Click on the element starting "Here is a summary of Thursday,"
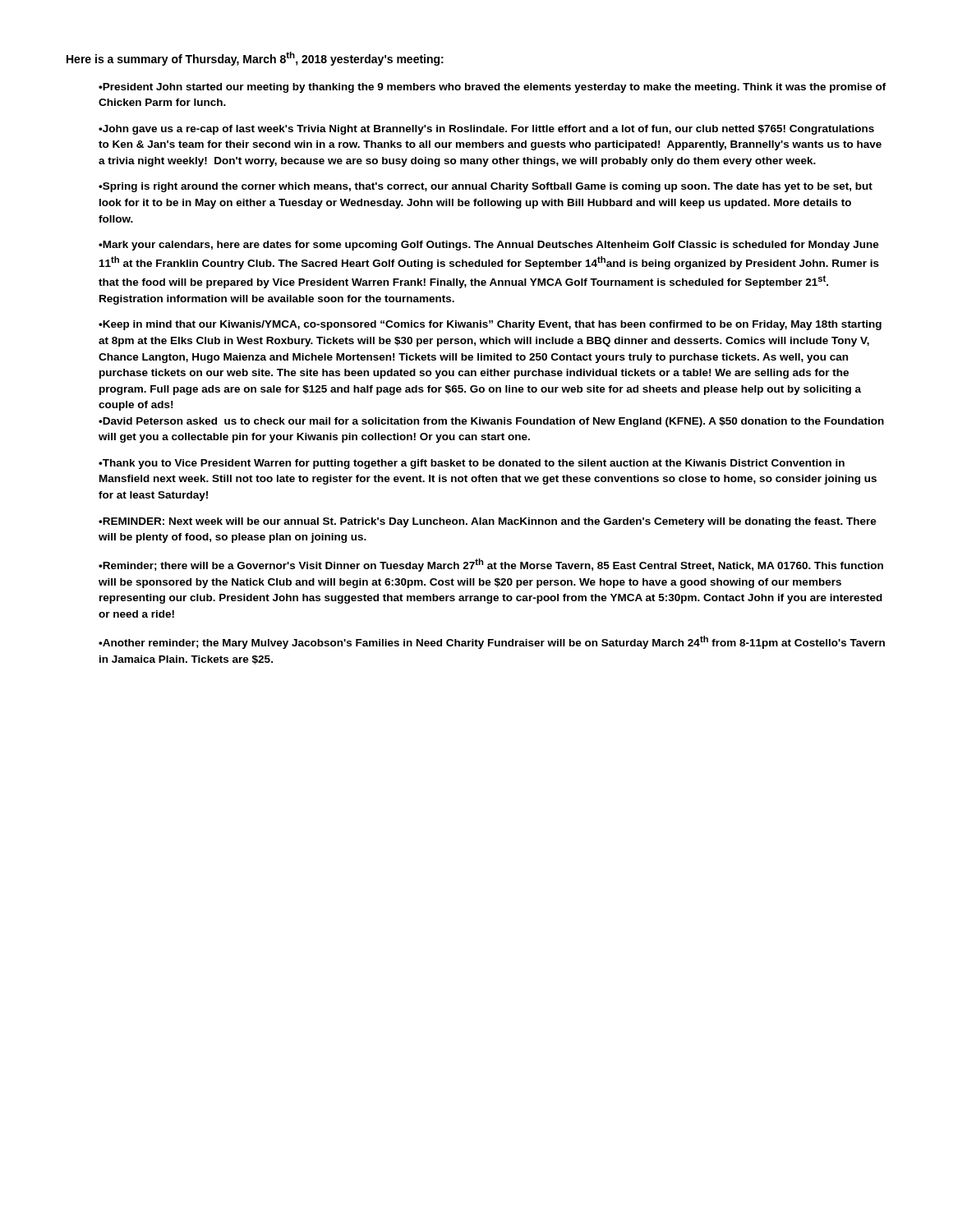953x1232 pixels. click(x=255, y=57)
